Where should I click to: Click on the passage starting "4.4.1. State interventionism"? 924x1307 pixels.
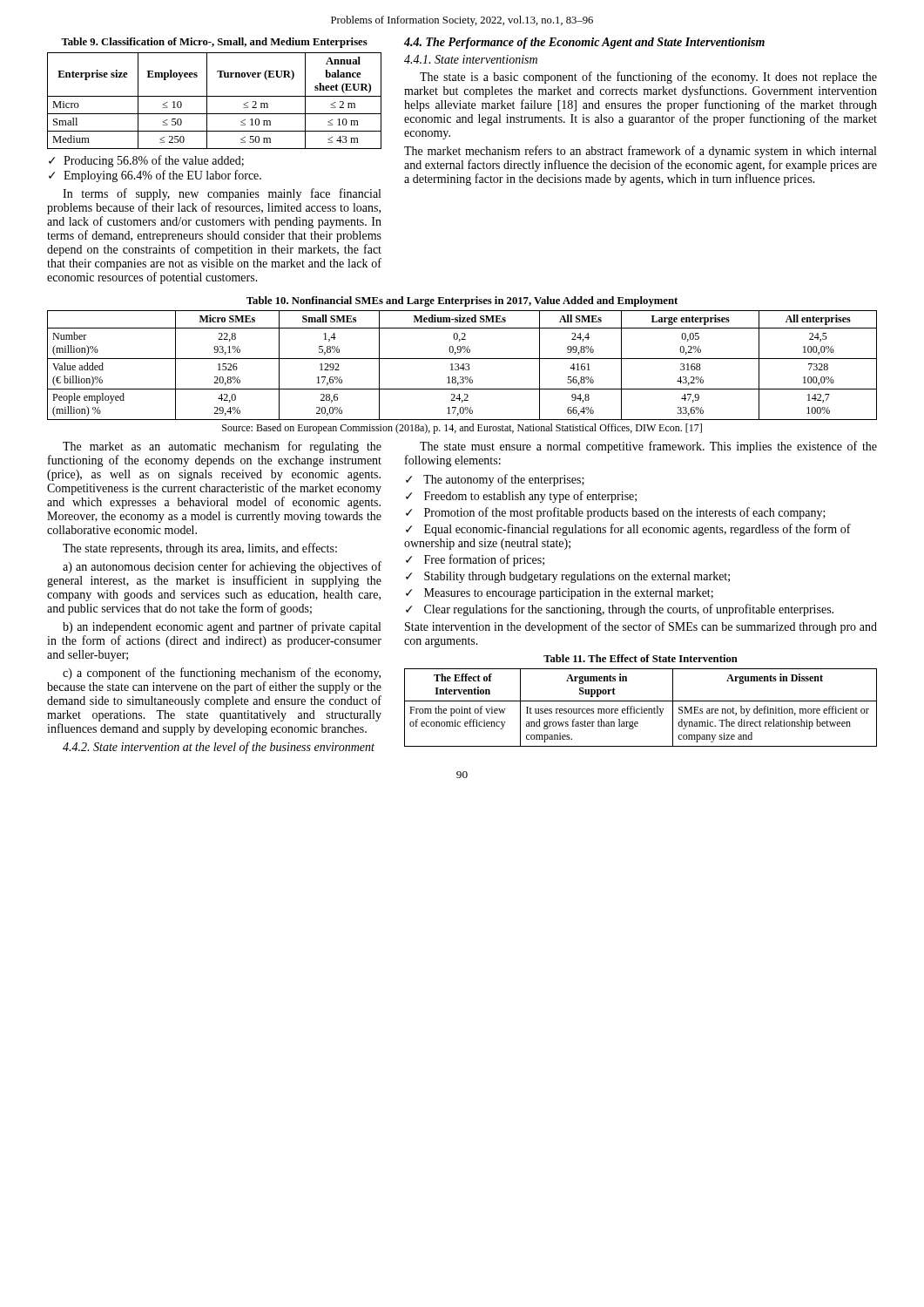pyautogui.click(x=471, y=60)
